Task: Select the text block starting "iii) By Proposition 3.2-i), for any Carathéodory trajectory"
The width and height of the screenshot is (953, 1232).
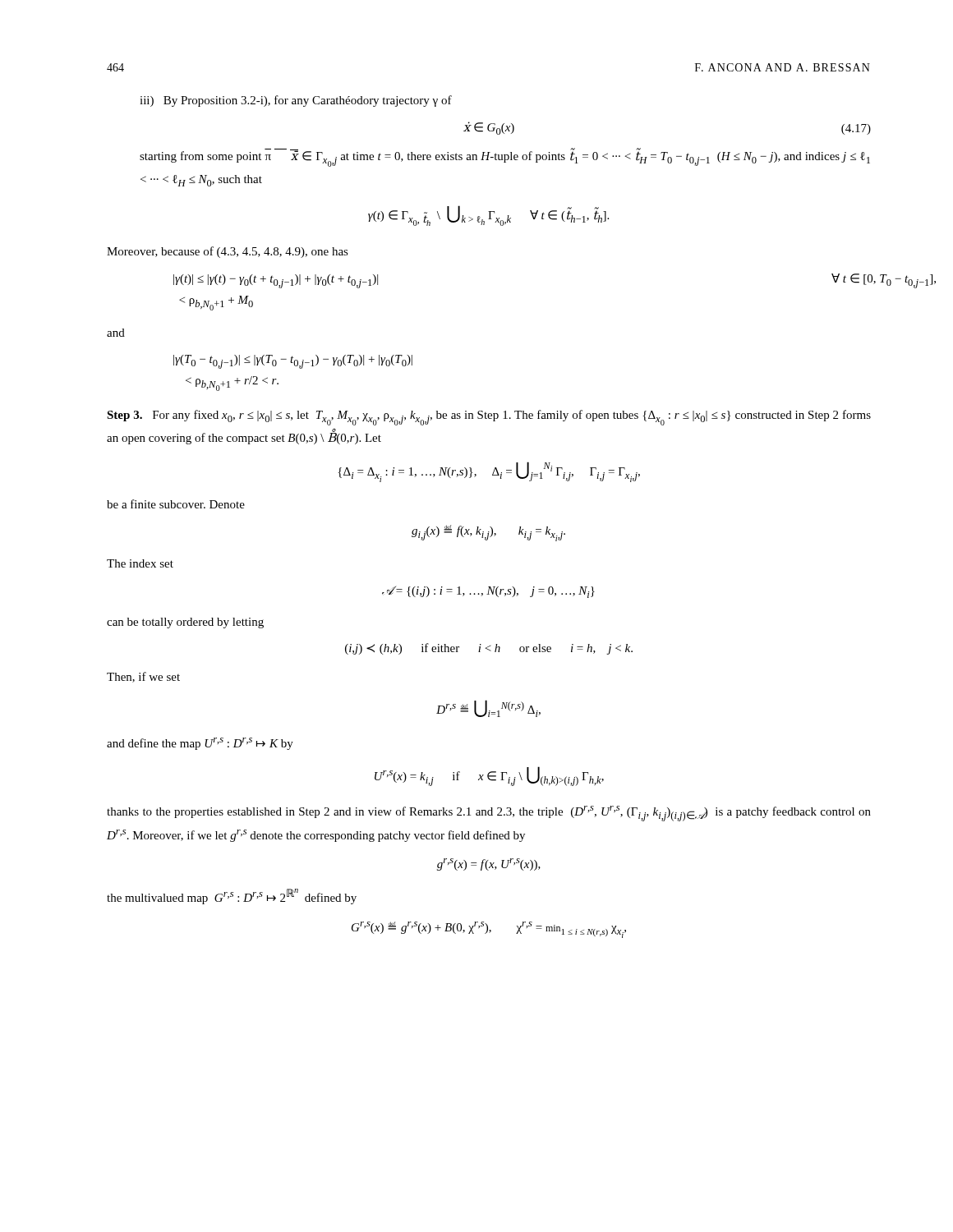Action: (x=296, y=100)
